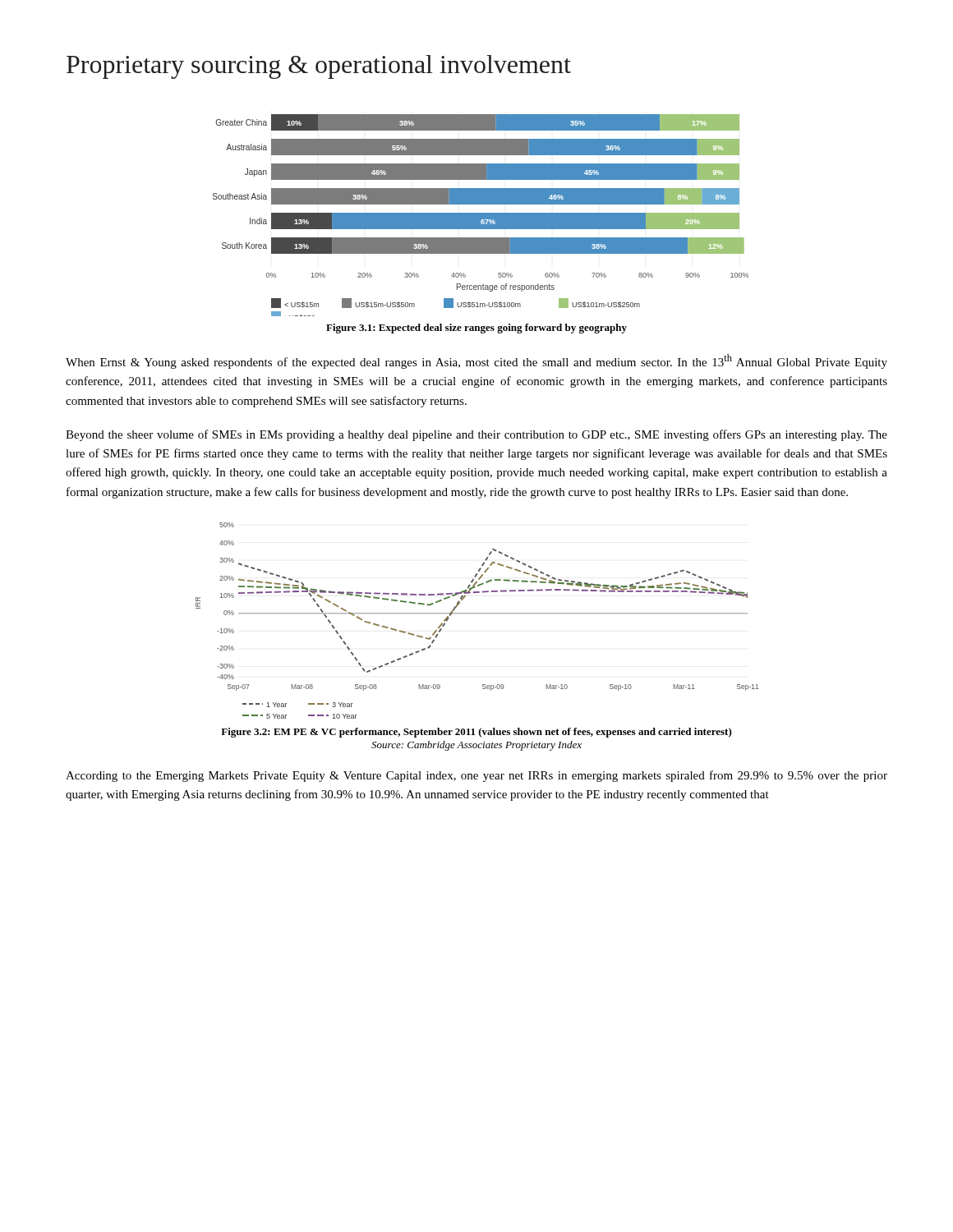Navigate to the passage starting "Beyond the sheer volume"

click(476, 463)
